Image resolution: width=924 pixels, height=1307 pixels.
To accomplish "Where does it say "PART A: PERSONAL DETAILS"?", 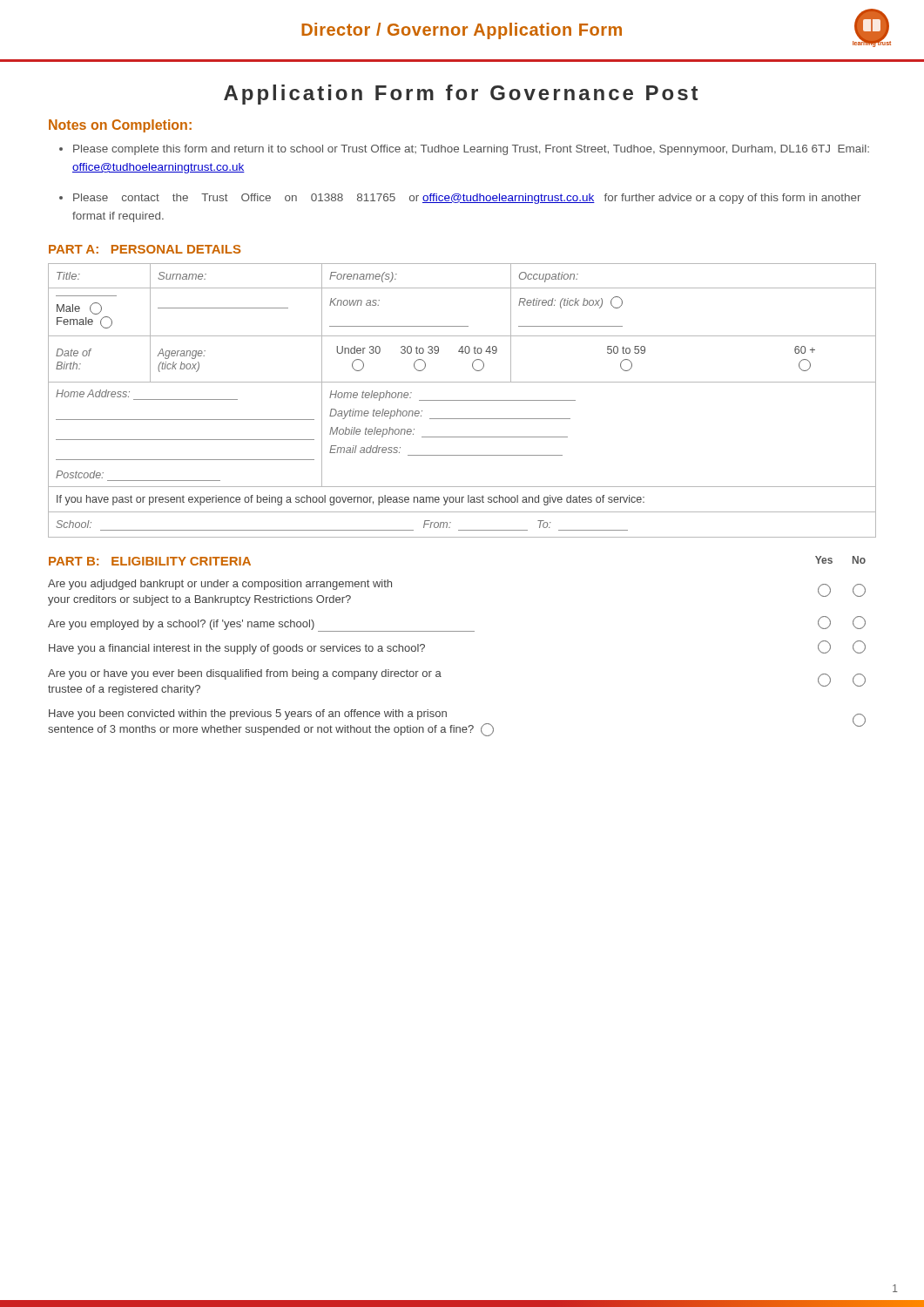I will point(145,249).
